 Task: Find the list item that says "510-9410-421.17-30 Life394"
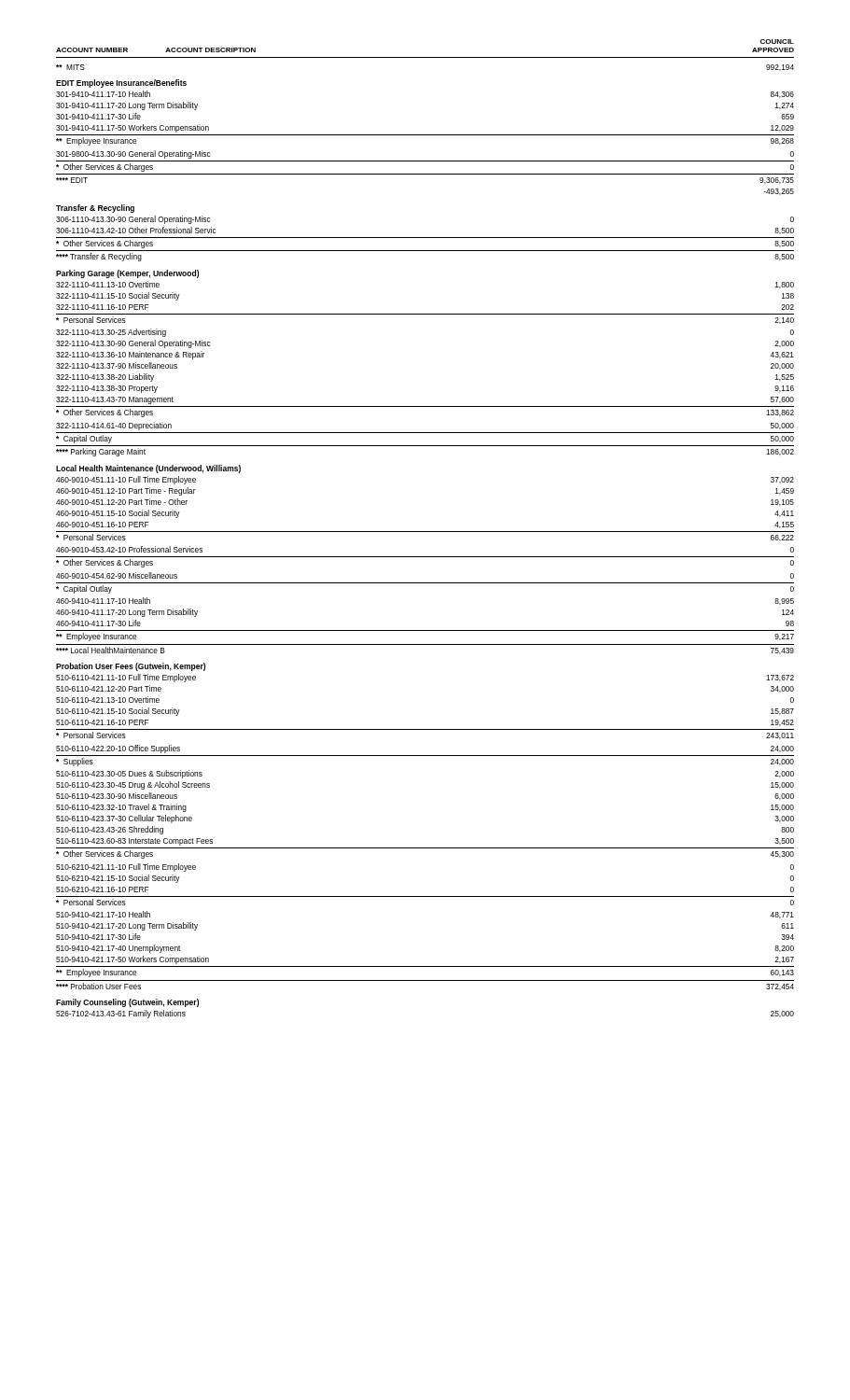(99, 937)
